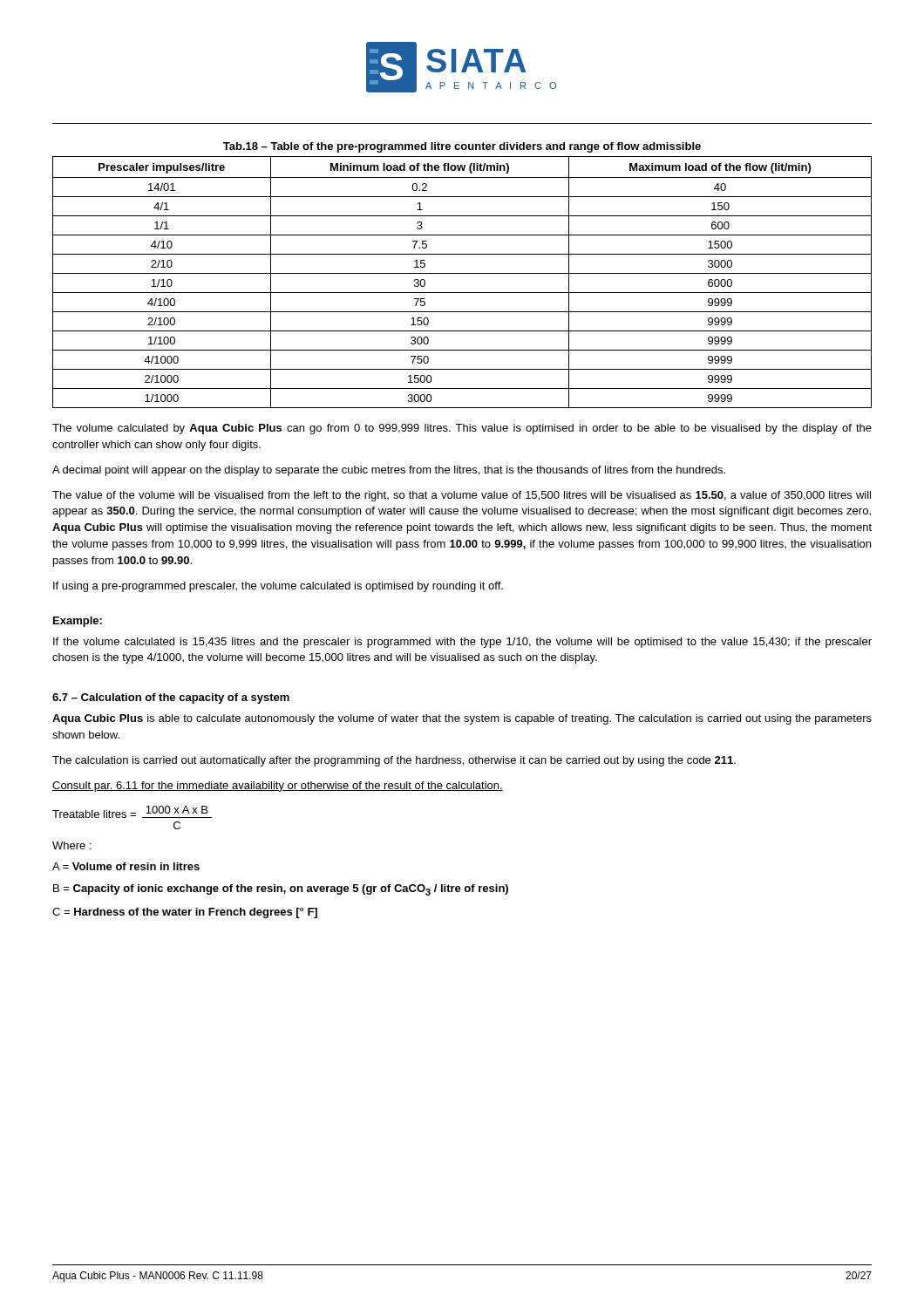Select the block starting "If the volume calculated is"

[462, 649]
